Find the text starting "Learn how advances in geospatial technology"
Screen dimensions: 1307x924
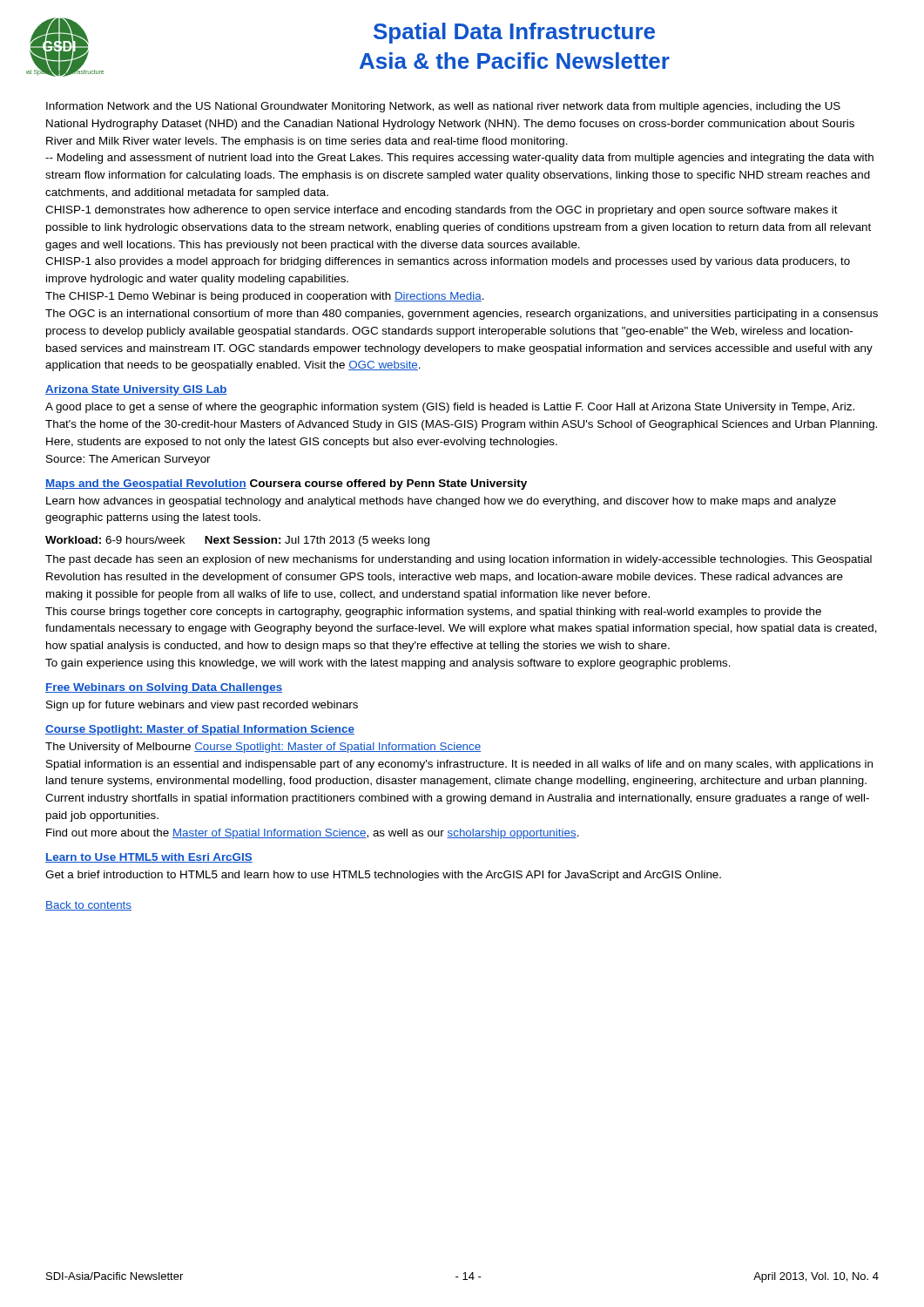click(x=441, y=509)
